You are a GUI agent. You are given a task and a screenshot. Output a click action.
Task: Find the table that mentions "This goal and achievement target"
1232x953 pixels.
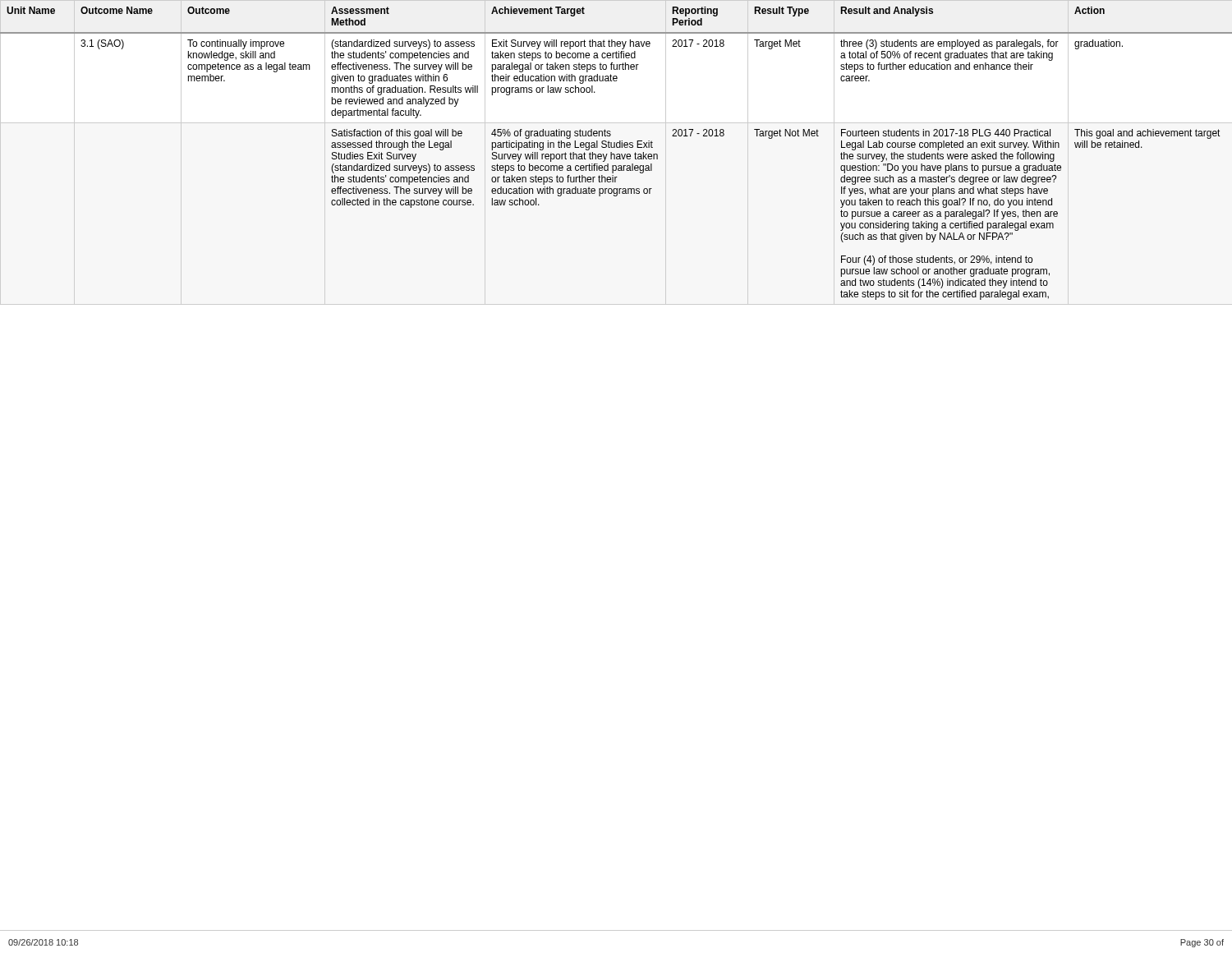click(616, 152)
